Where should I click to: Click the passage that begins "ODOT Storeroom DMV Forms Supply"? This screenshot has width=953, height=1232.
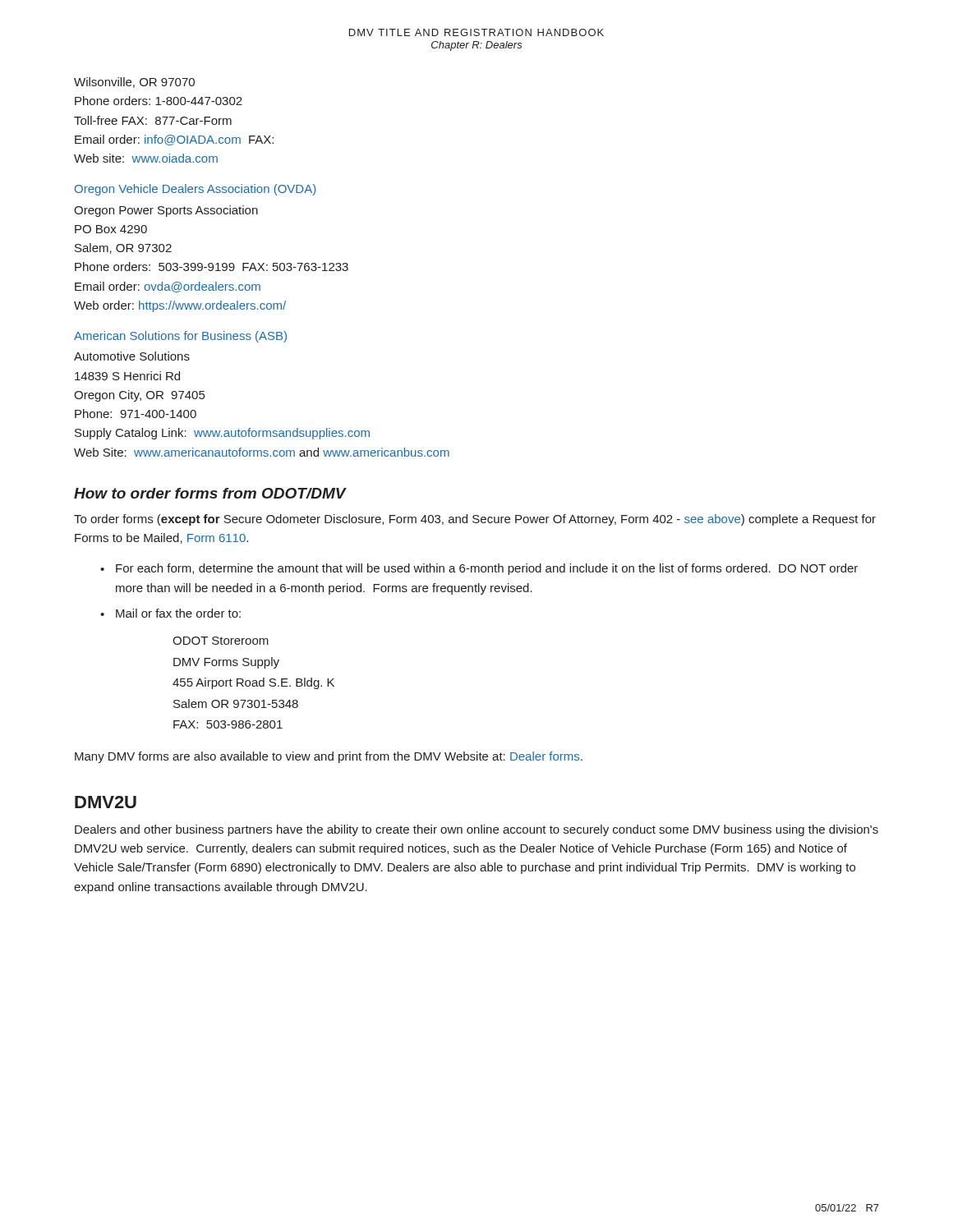[254, 682]
